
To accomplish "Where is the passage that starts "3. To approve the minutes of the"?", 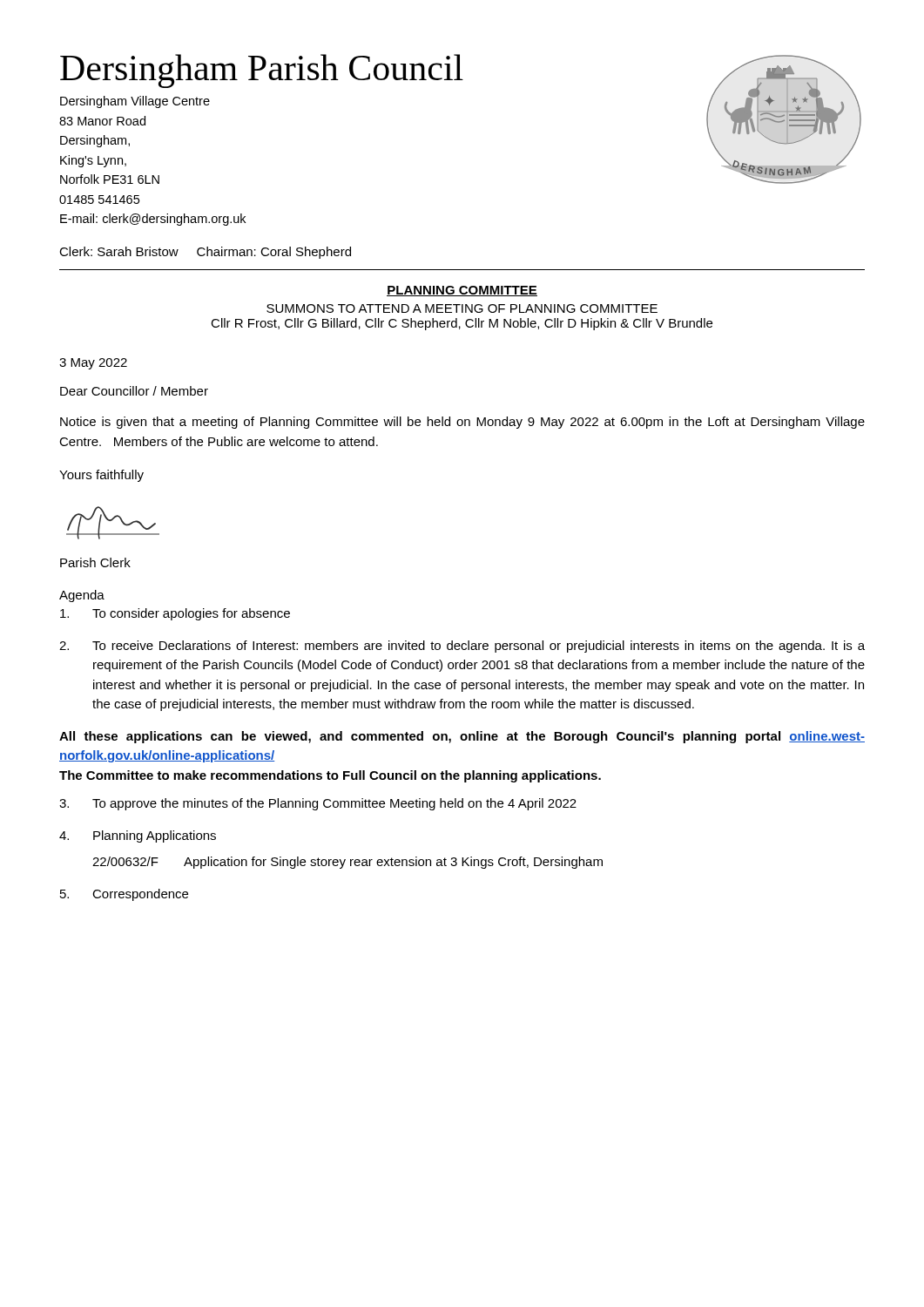I will pyautogui.click(x=462, y=804).
